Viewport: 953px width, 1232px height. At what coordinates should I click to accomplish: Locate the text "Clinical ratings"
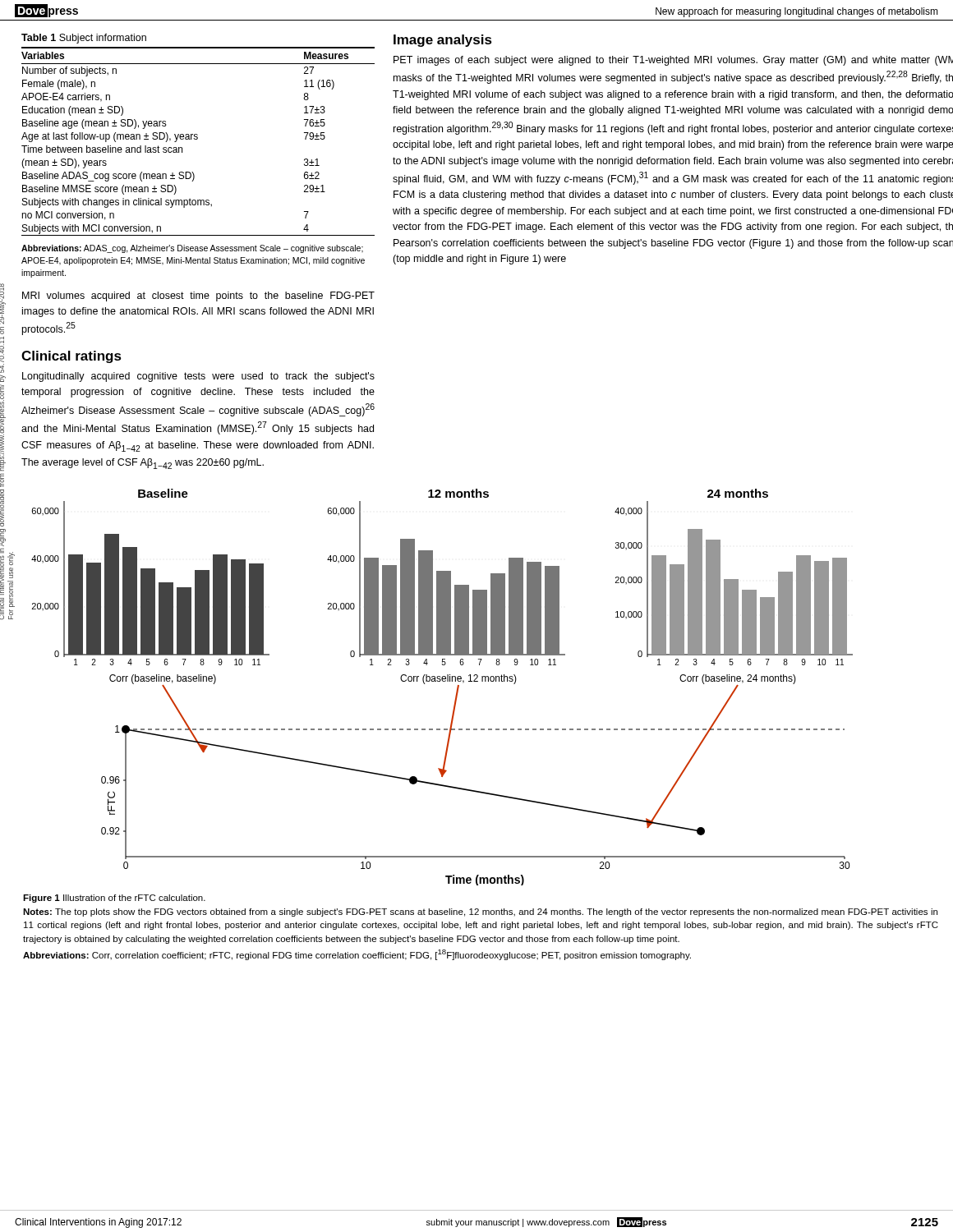[71, 356]
